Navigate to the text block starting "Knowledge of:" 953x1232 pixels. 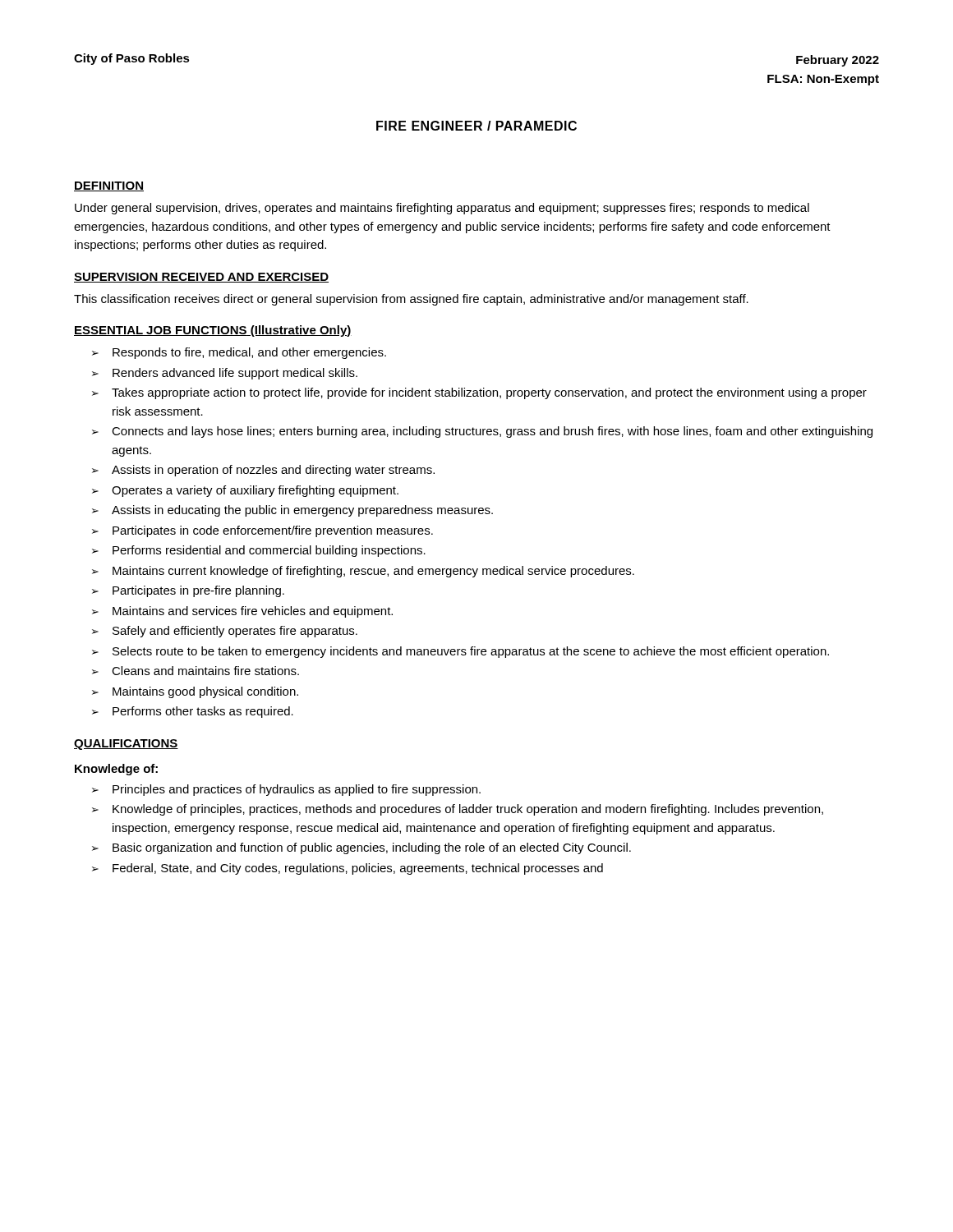116,768
